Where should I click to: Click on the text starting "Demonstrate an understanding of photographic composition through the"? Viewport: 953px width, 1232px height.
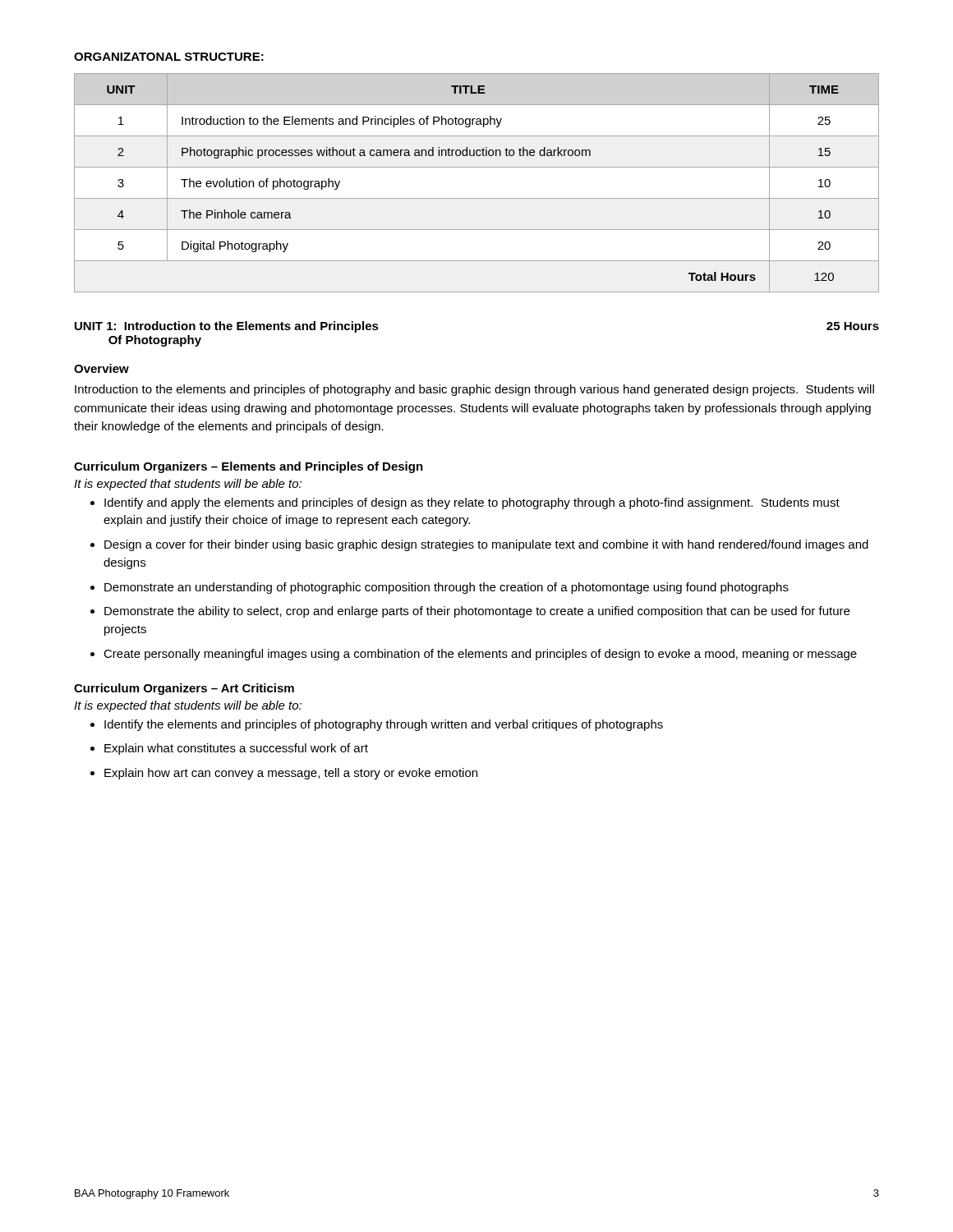tap(446, 586)
